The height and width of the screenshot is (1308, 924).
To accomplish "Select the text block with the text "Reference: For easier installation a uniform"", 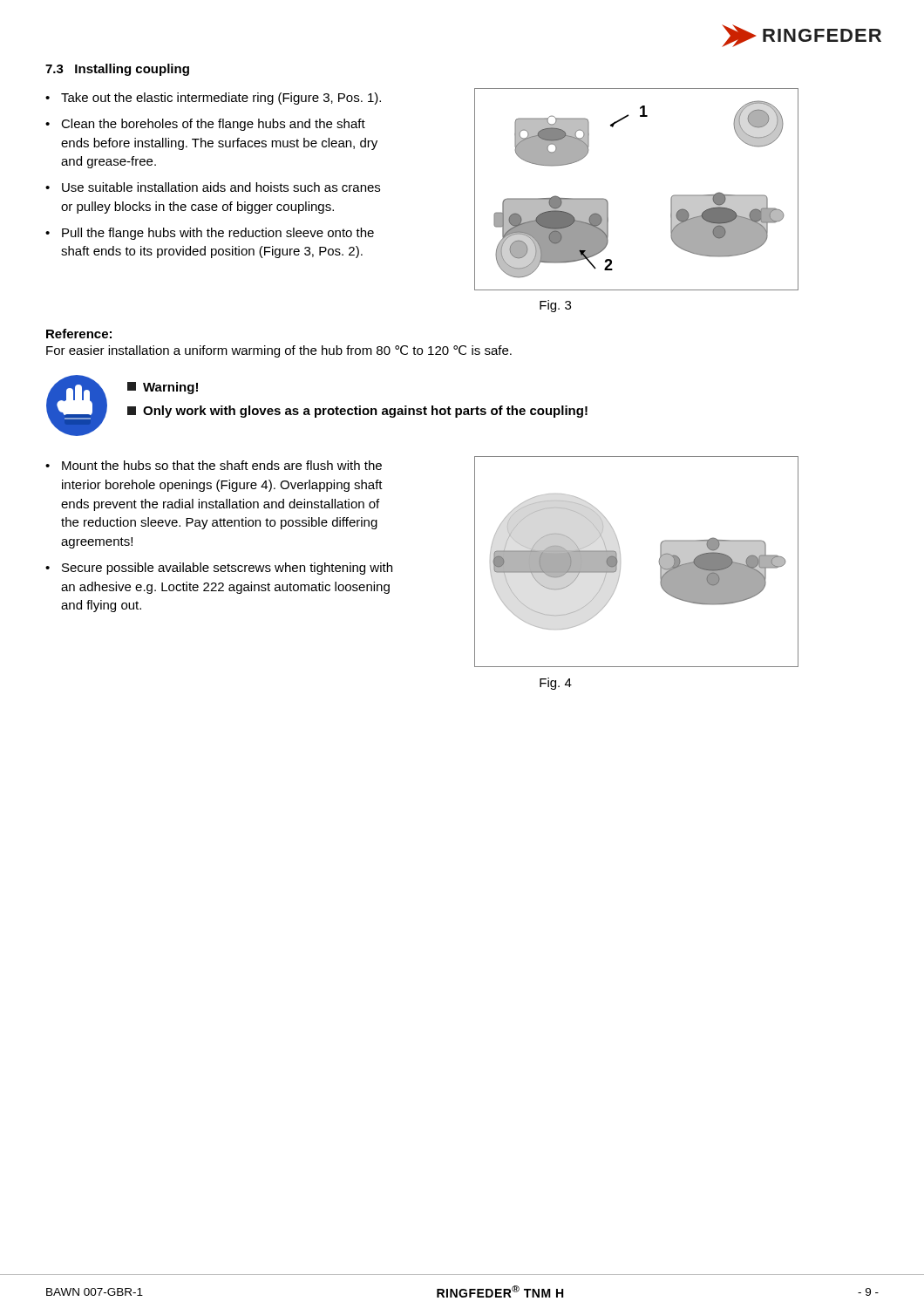I will tap(462, 342).
